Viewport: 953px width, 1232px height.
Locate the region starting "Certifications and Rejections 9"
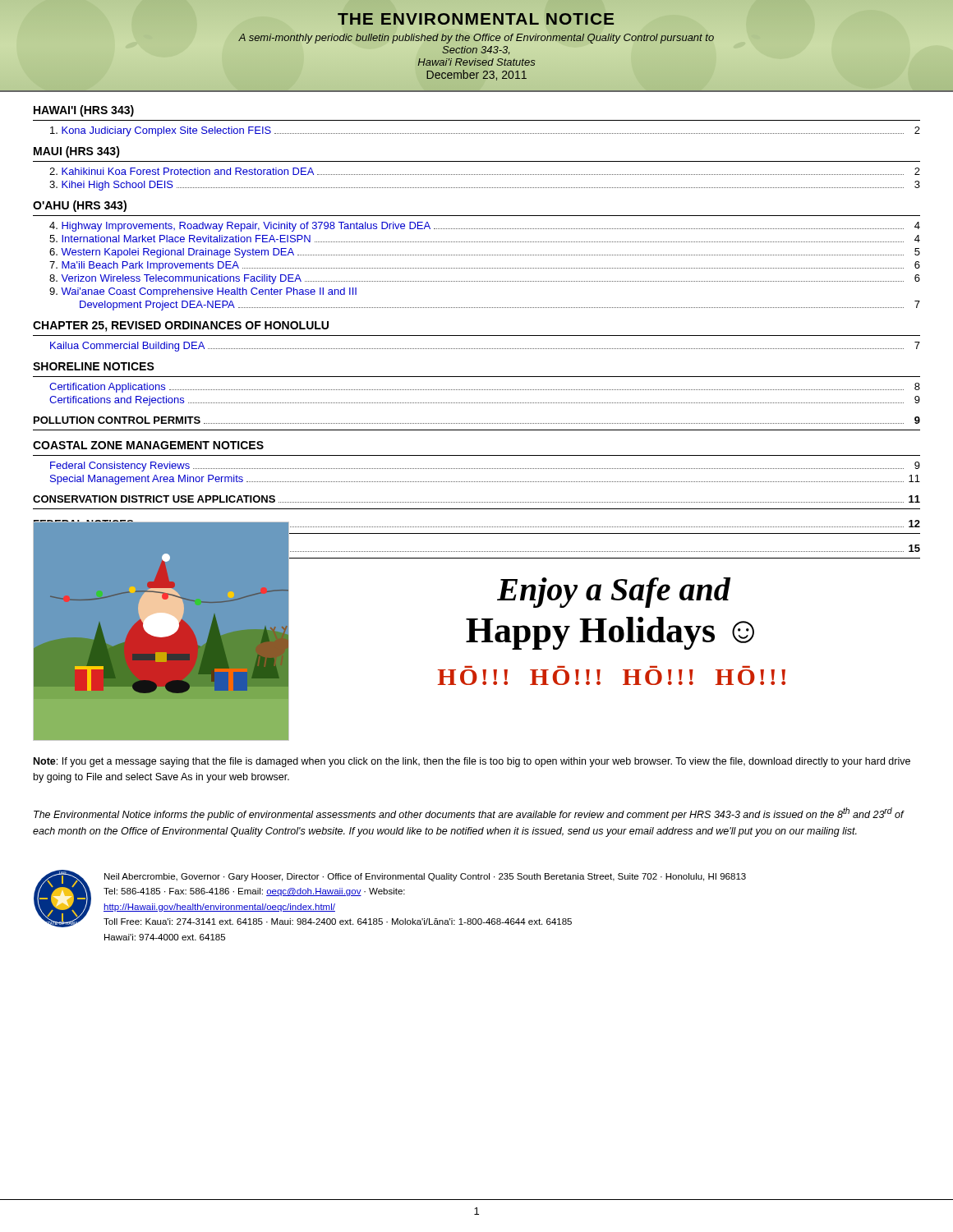(485, 400)
